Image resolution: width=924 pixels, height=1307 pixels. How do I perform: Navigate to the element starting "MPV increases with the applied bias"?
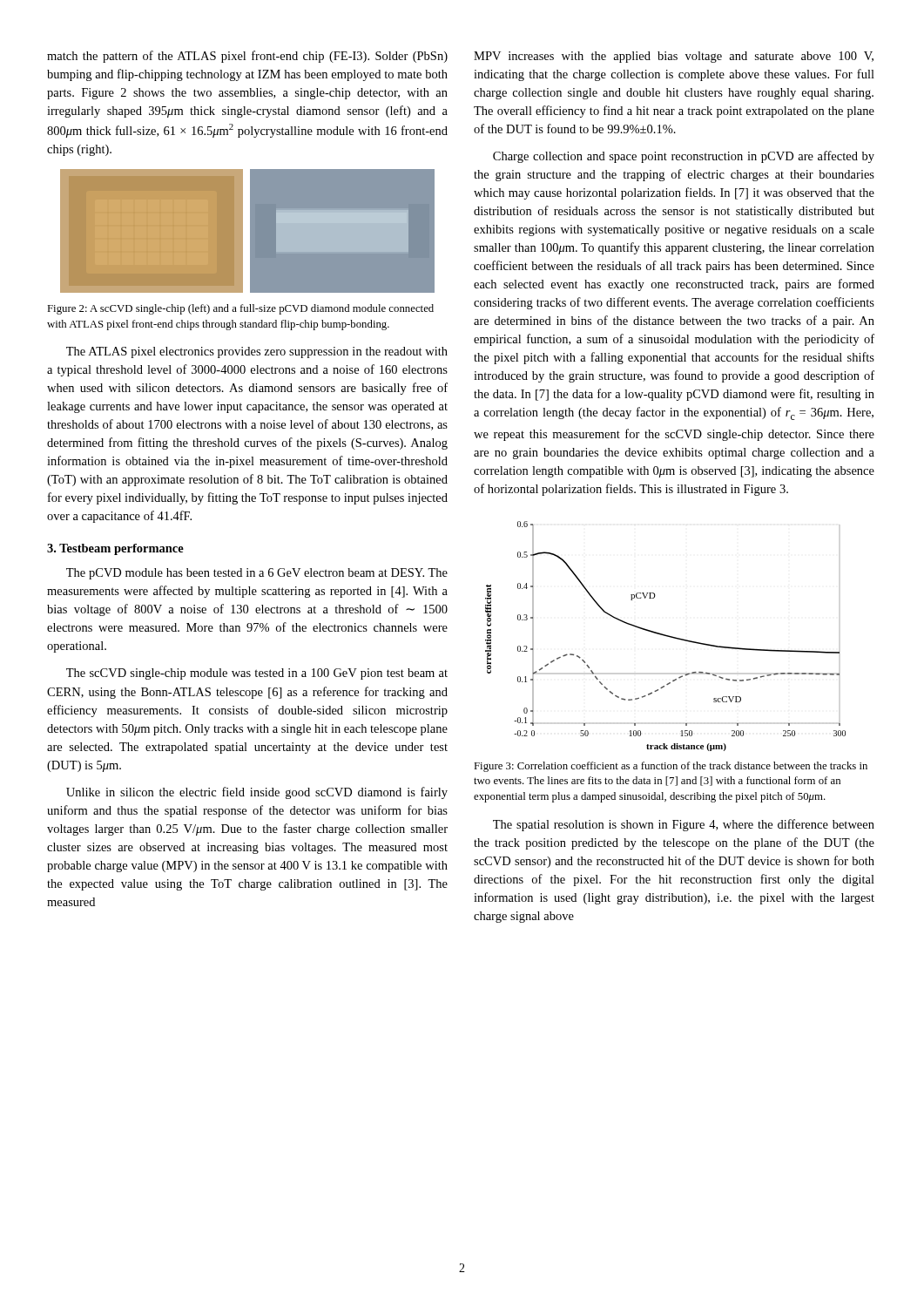pyautogui.click(x=674, y=93)
